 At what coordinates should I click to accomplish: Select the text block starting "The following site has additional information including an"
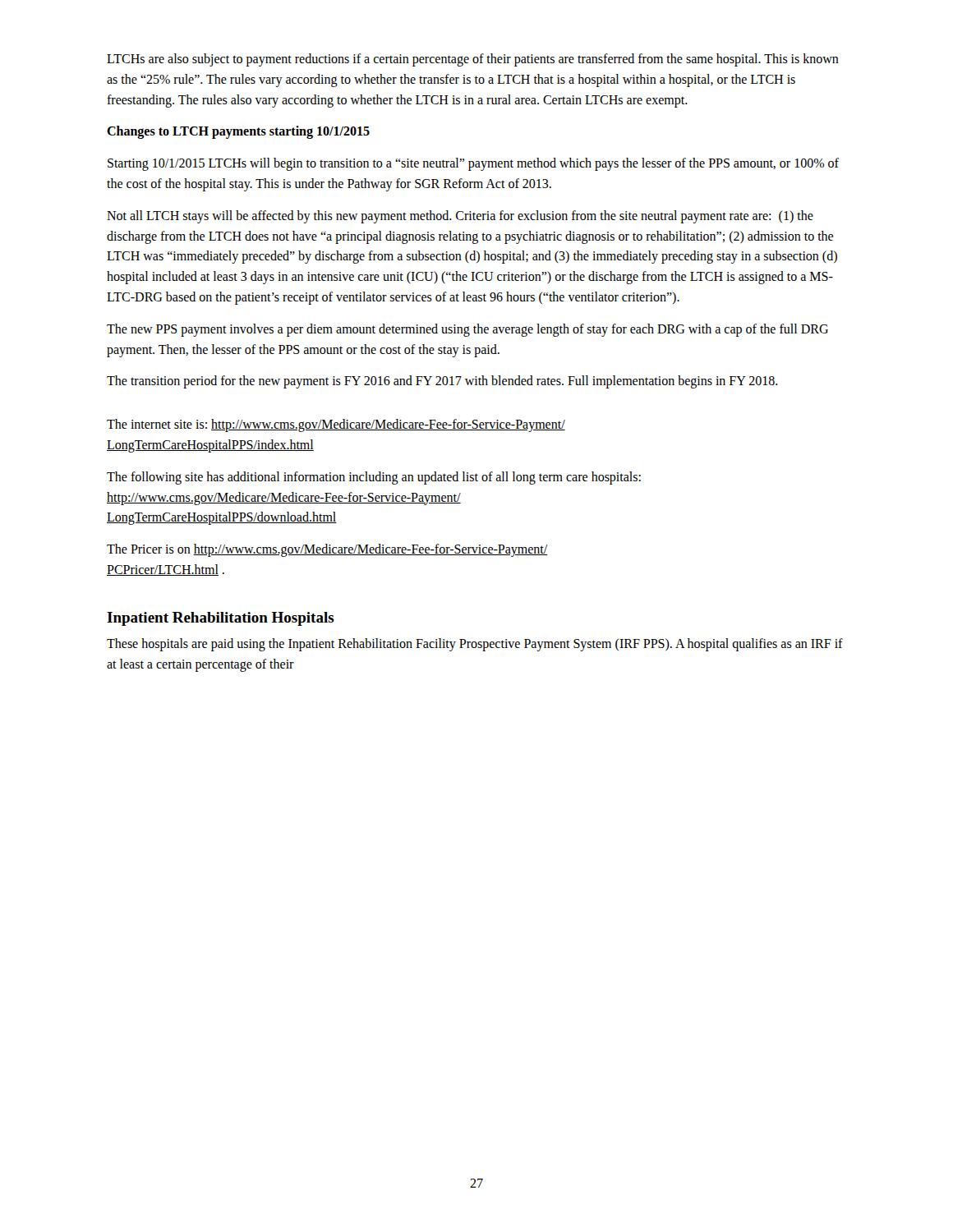click(374, 478)
